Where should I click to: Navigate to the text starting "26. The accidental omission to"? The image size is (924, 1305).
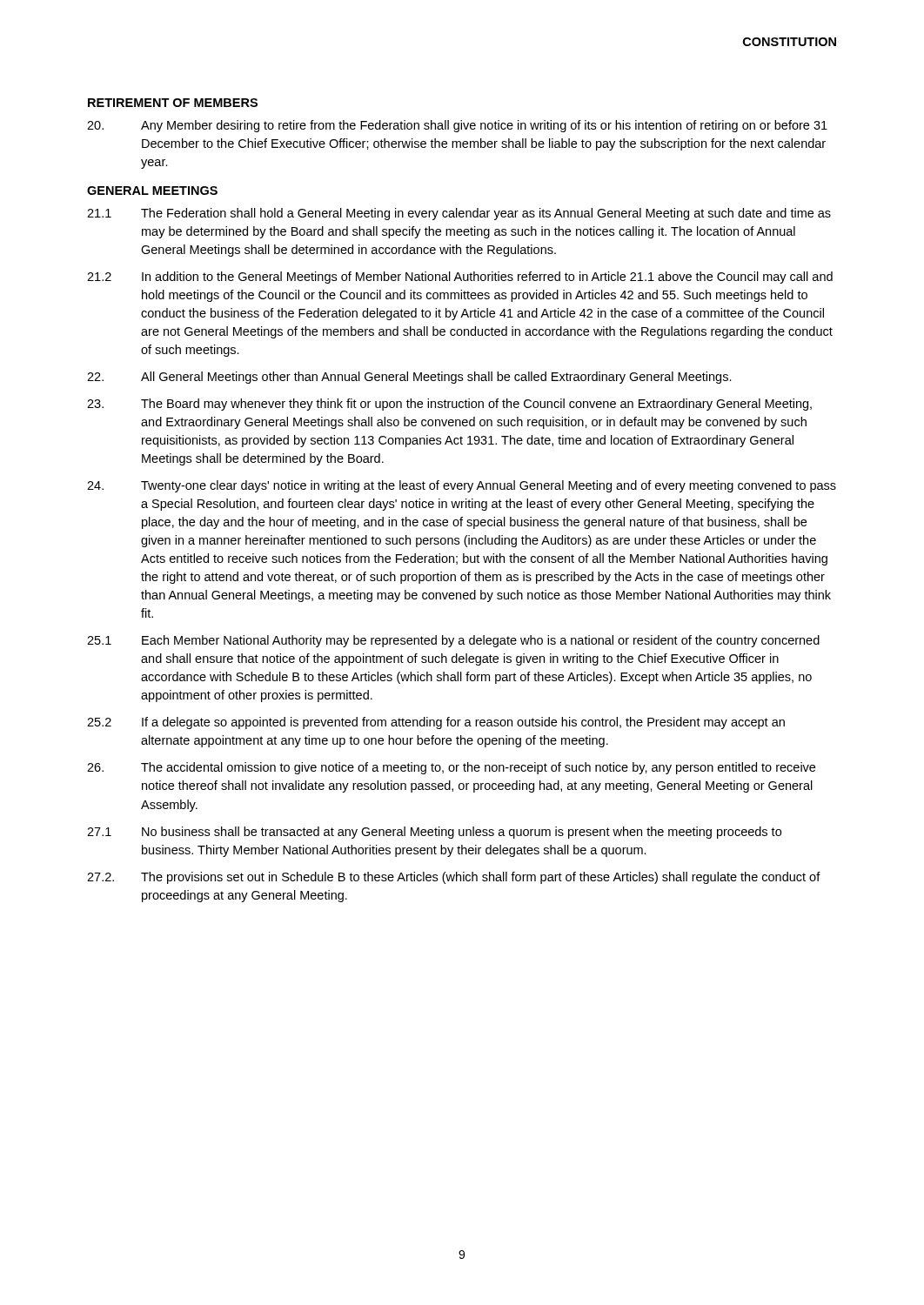(462, 786)
